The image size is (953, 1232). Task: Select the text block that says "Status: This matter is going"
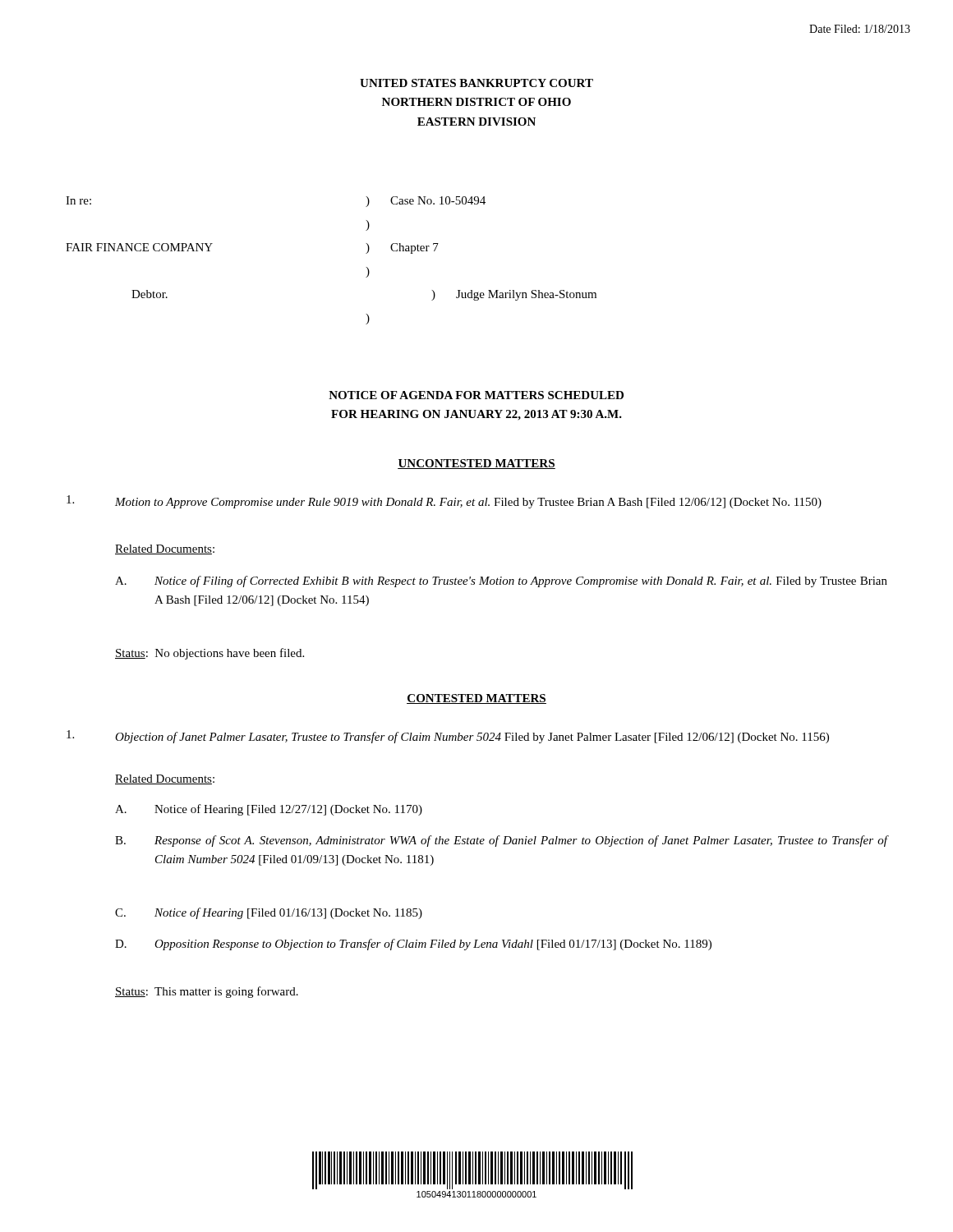(207, 991)
